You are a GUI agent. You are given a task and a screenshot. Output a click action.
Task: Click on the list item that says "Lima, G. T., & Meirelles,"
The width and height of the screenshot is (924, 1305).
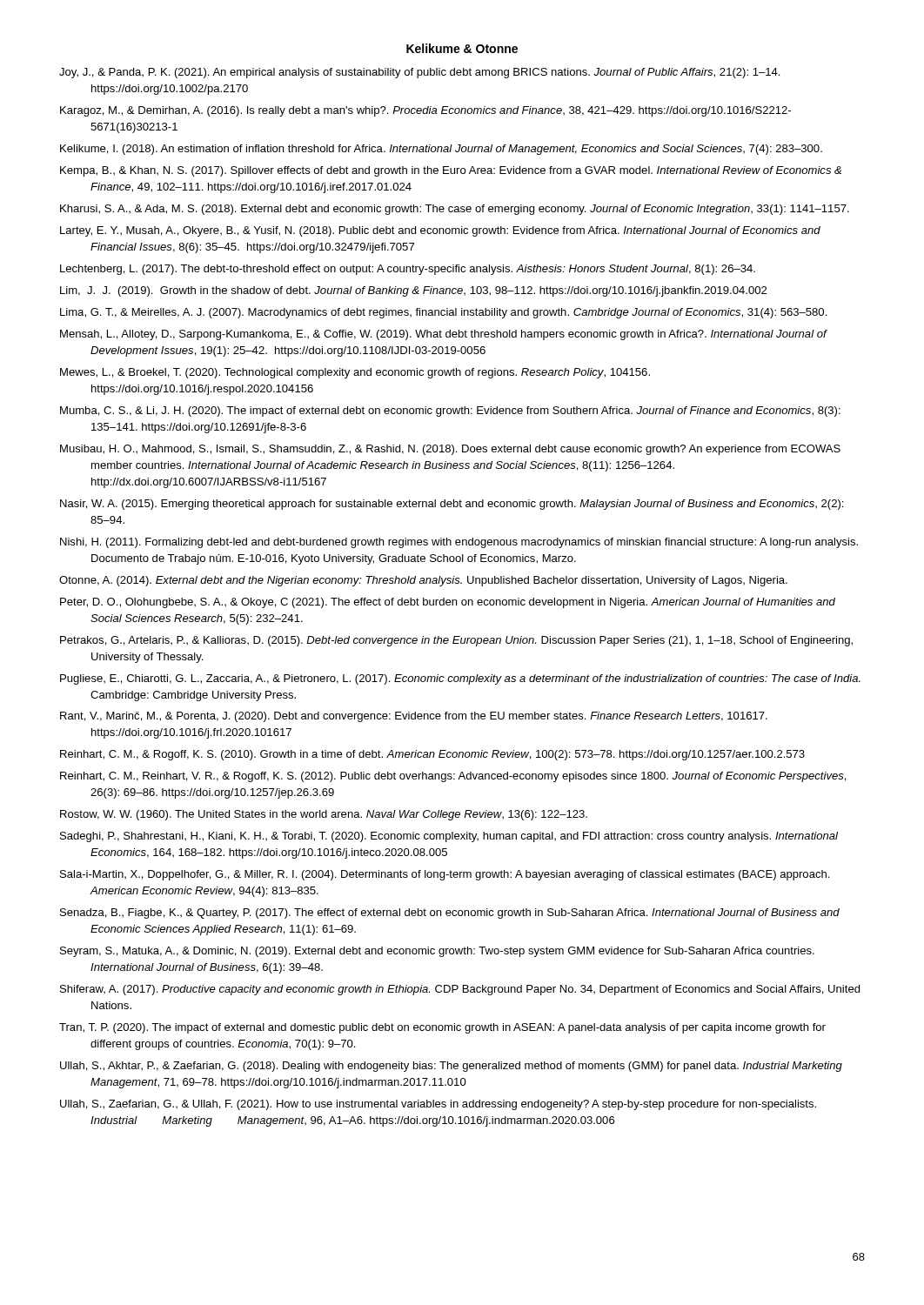(x=443, y=312)
